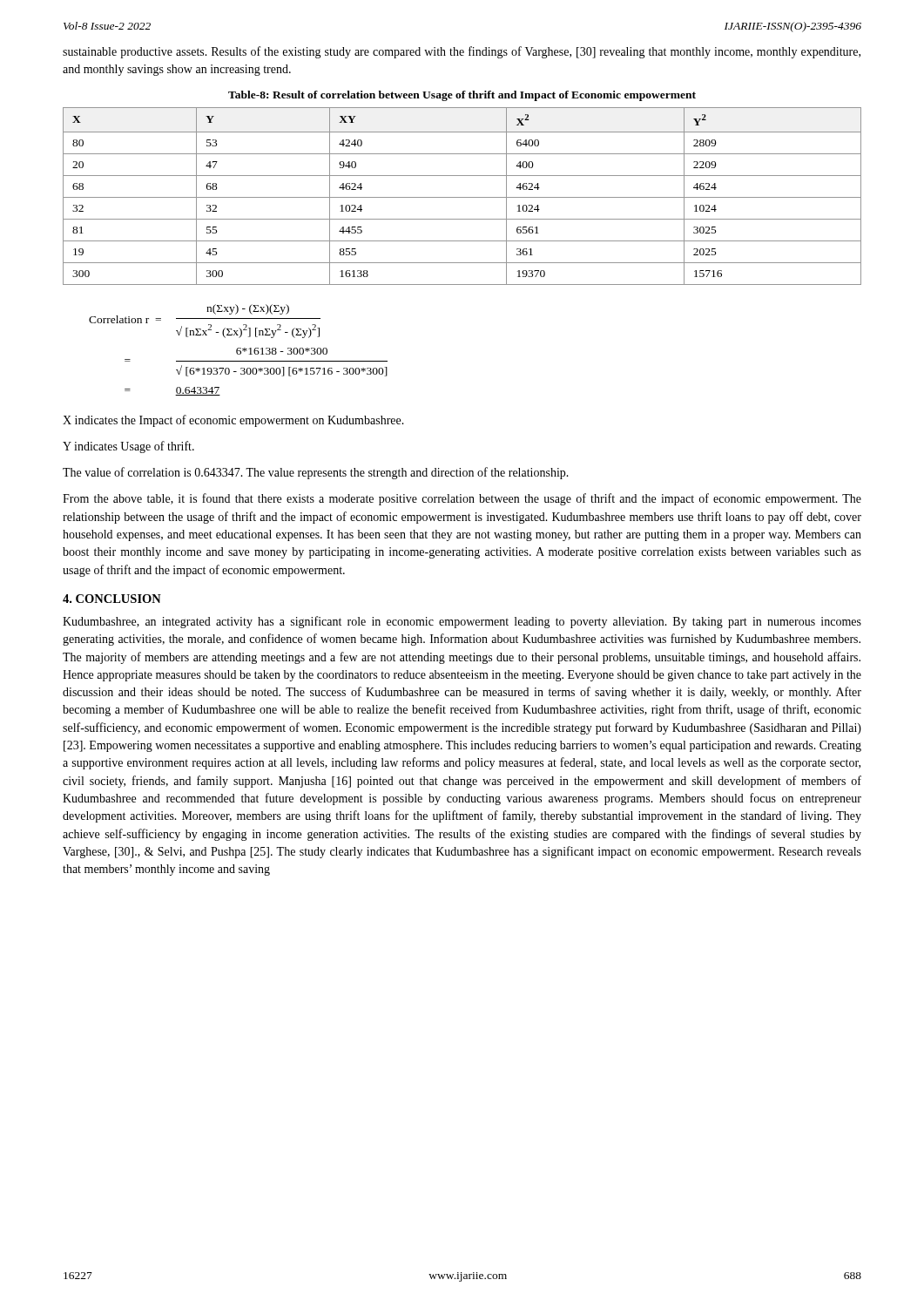Select the passage starting "Correlation r ="
The width and height of the screenshot is (924, 1307).
[x=242, y=349]
